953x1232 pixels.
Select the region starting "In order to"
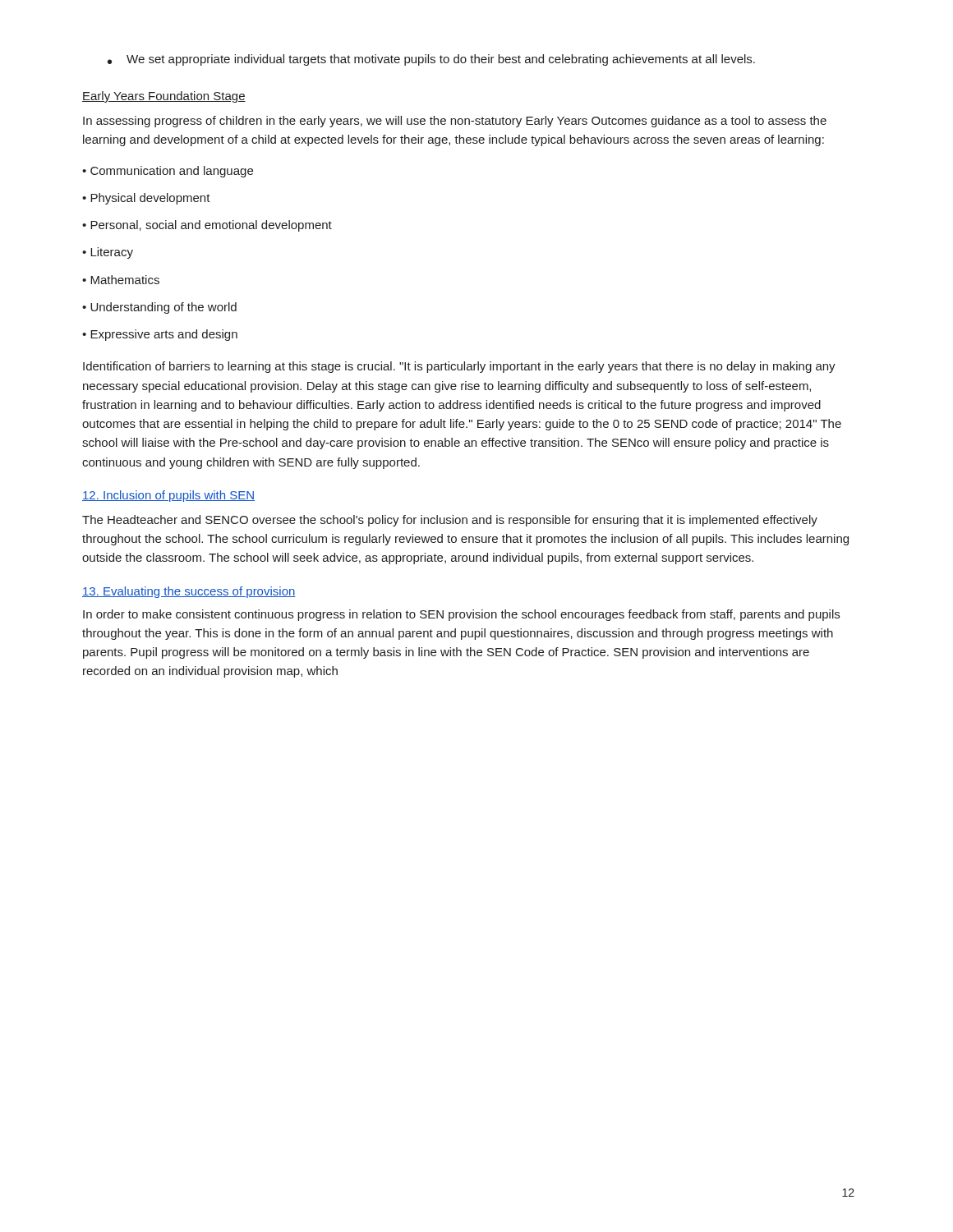[461, 642]
